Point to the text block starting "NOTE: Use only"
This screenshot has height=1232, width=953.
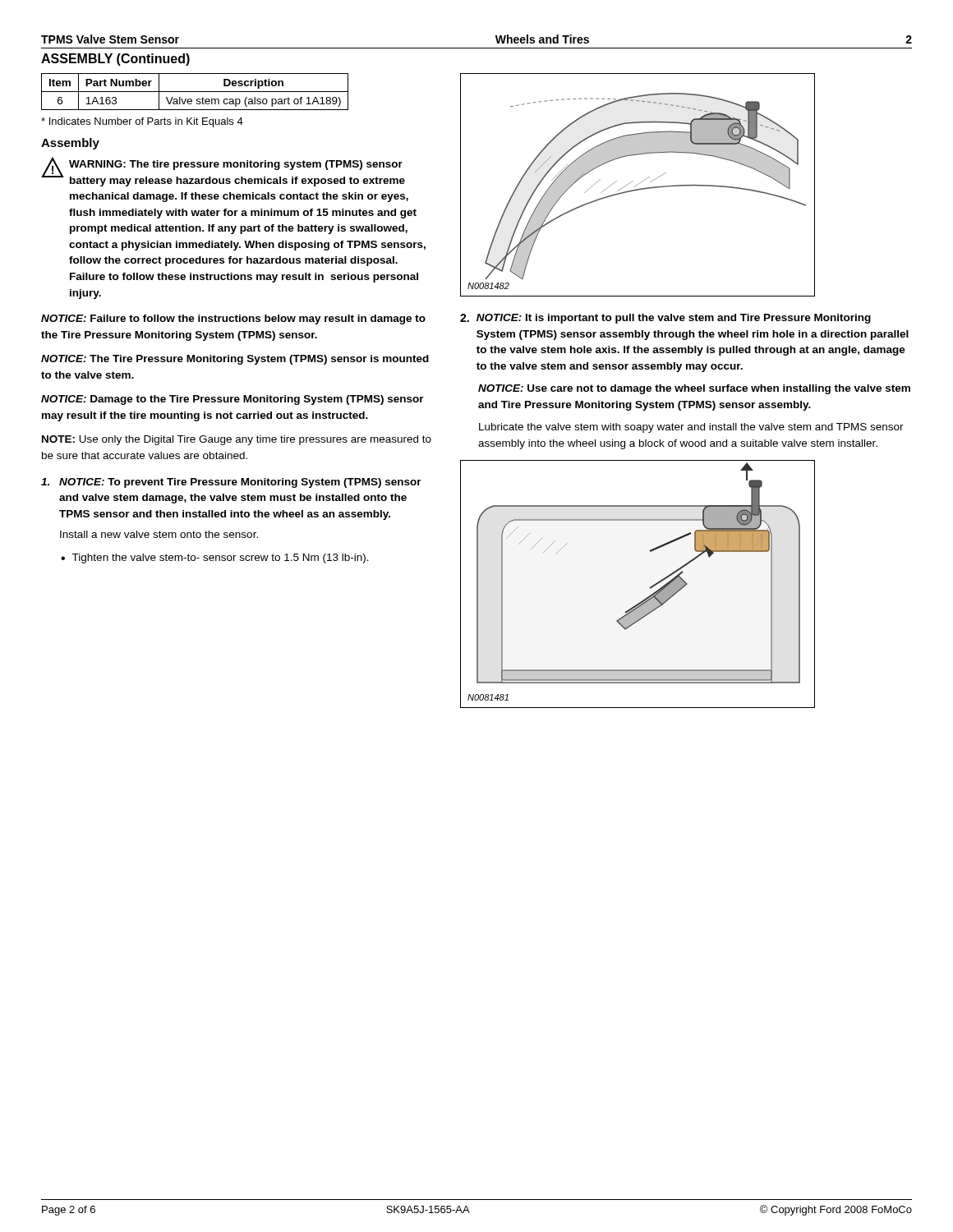click(236, 447)
